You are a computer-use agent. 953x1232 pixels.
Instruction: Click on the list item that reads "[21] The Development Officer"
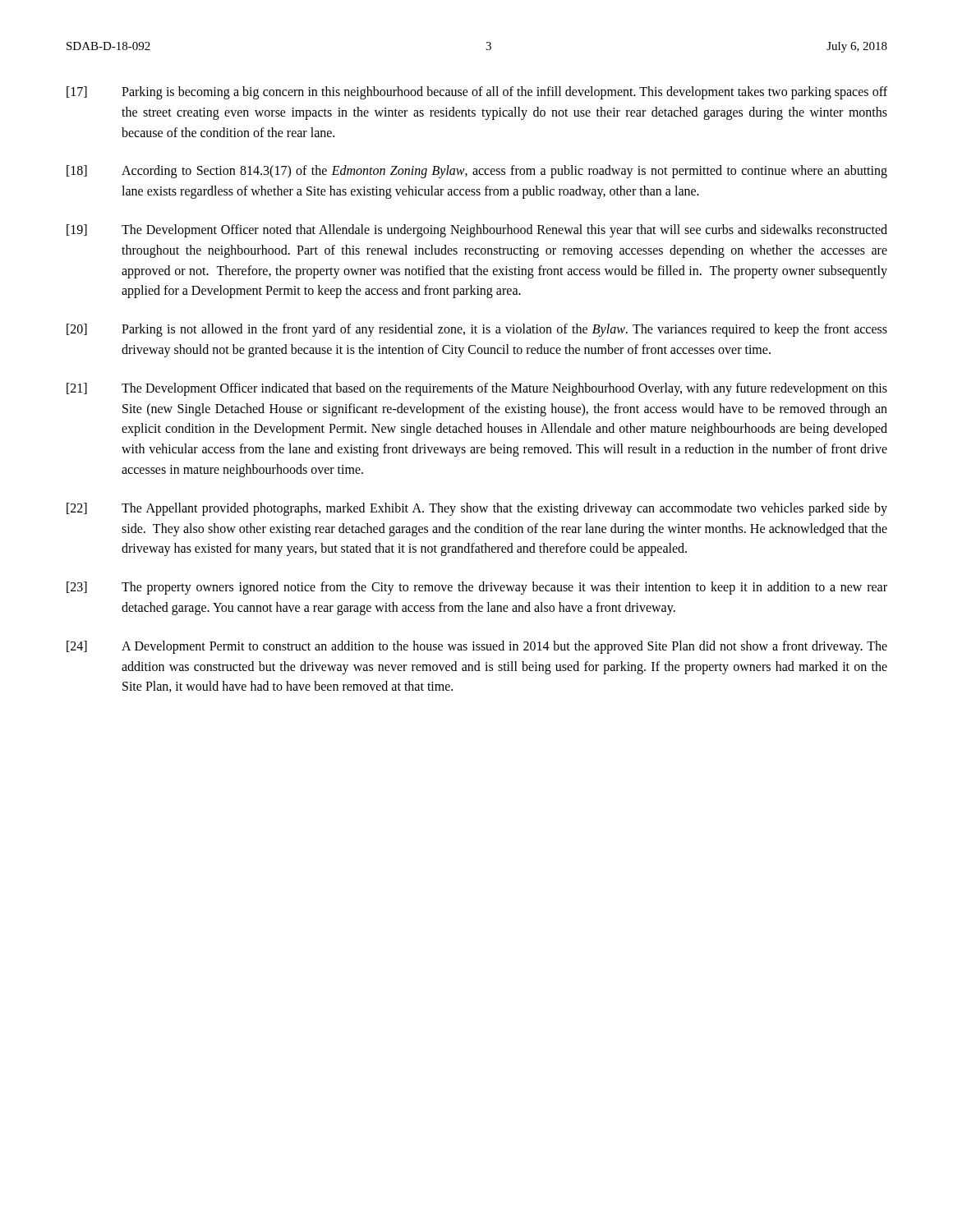click(x=476, y=429)
